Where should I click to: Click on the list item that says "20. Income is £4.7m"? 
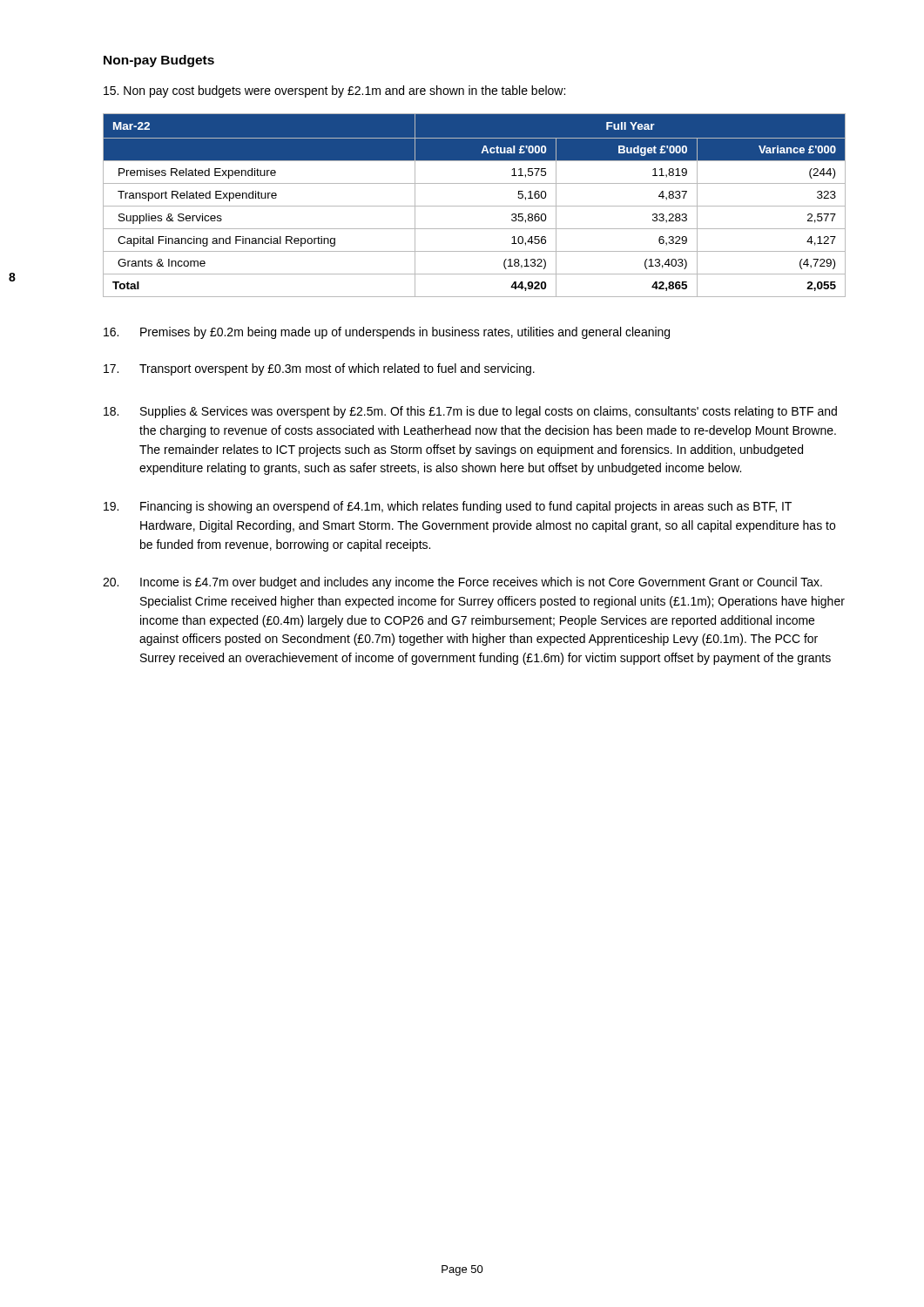point(474,621)
